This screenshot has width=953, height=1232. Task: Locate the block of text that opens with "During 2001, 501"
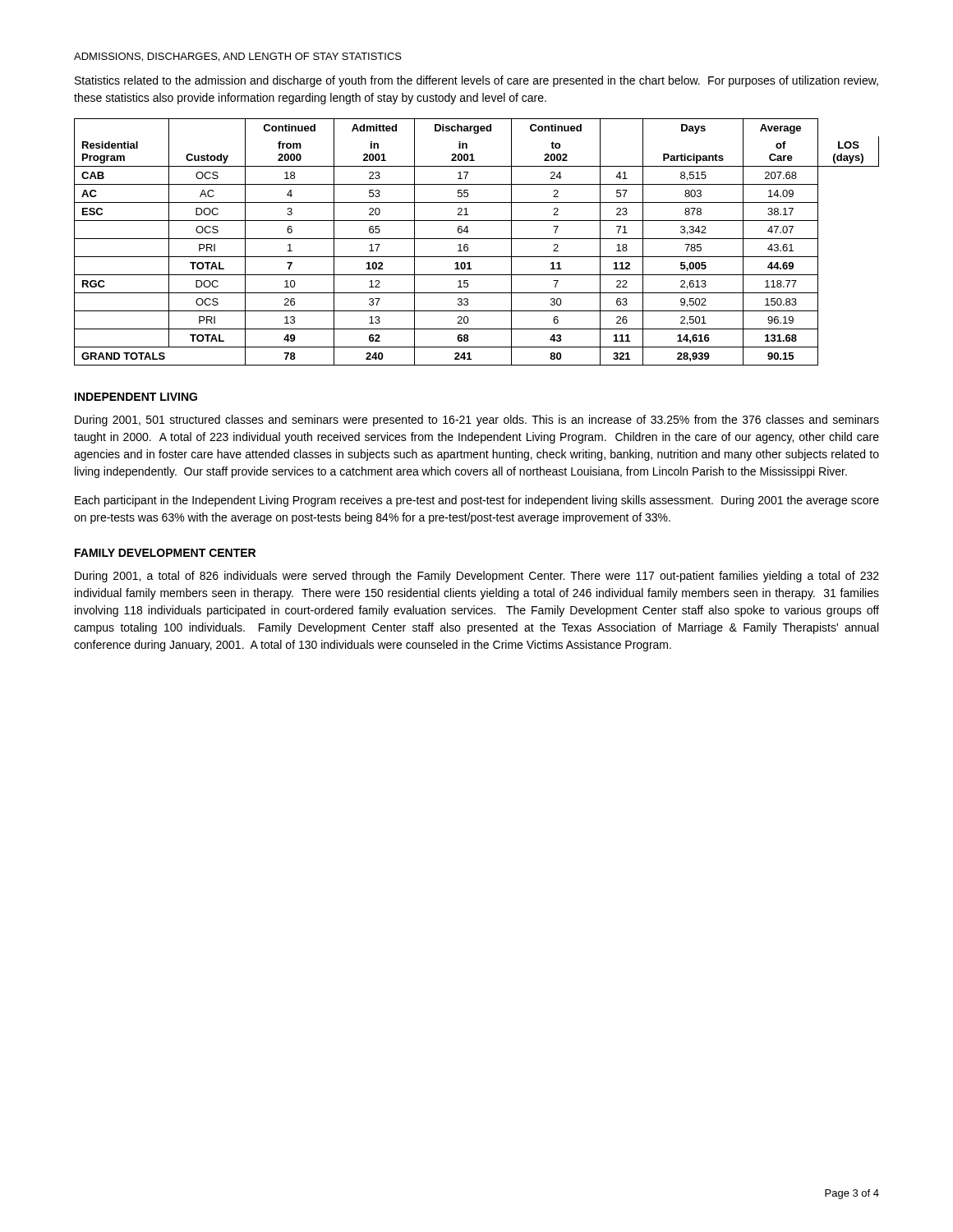(x=476, y=446)
